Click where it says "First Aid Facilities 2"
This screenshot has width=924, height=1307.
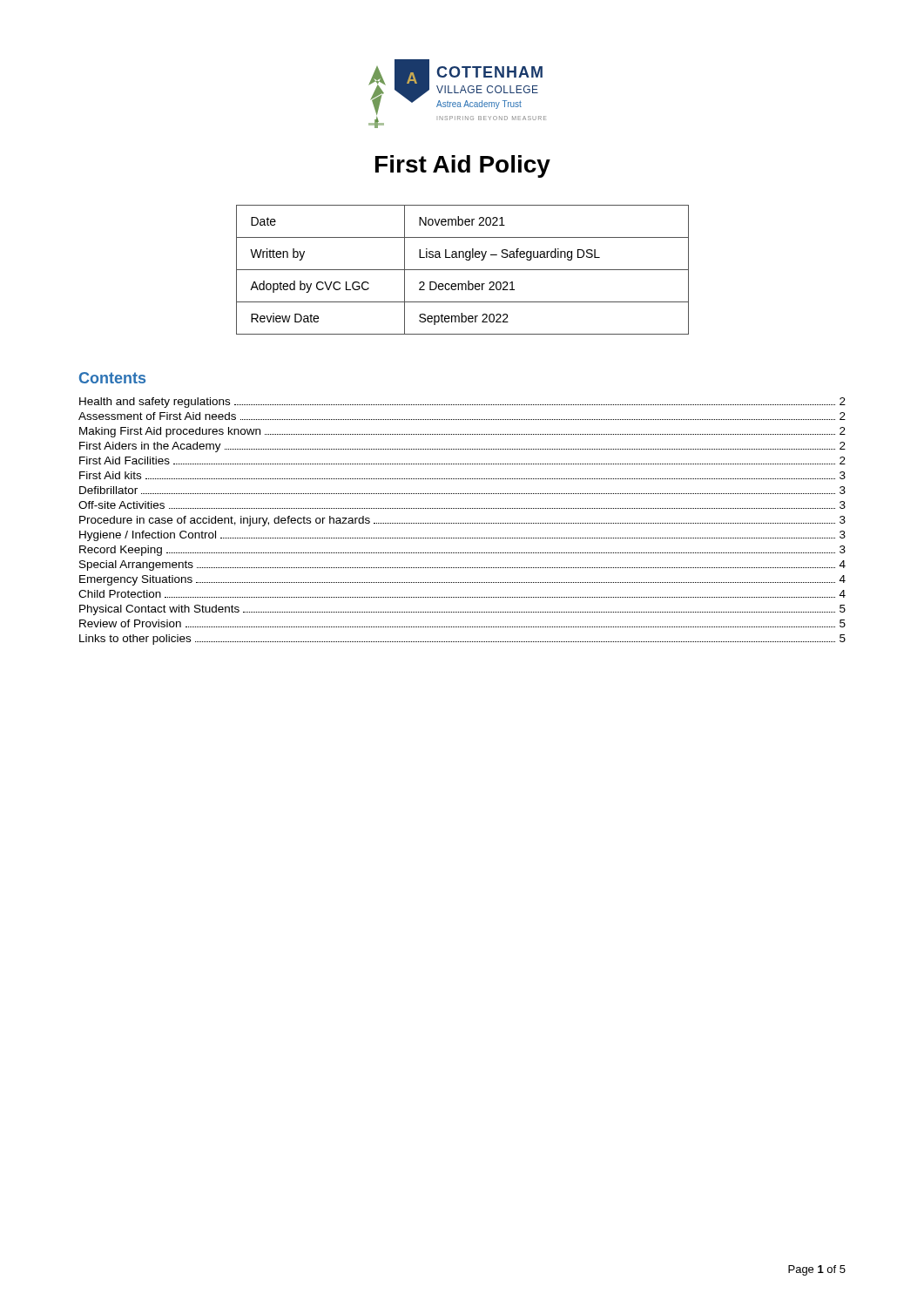coord(462,460)
